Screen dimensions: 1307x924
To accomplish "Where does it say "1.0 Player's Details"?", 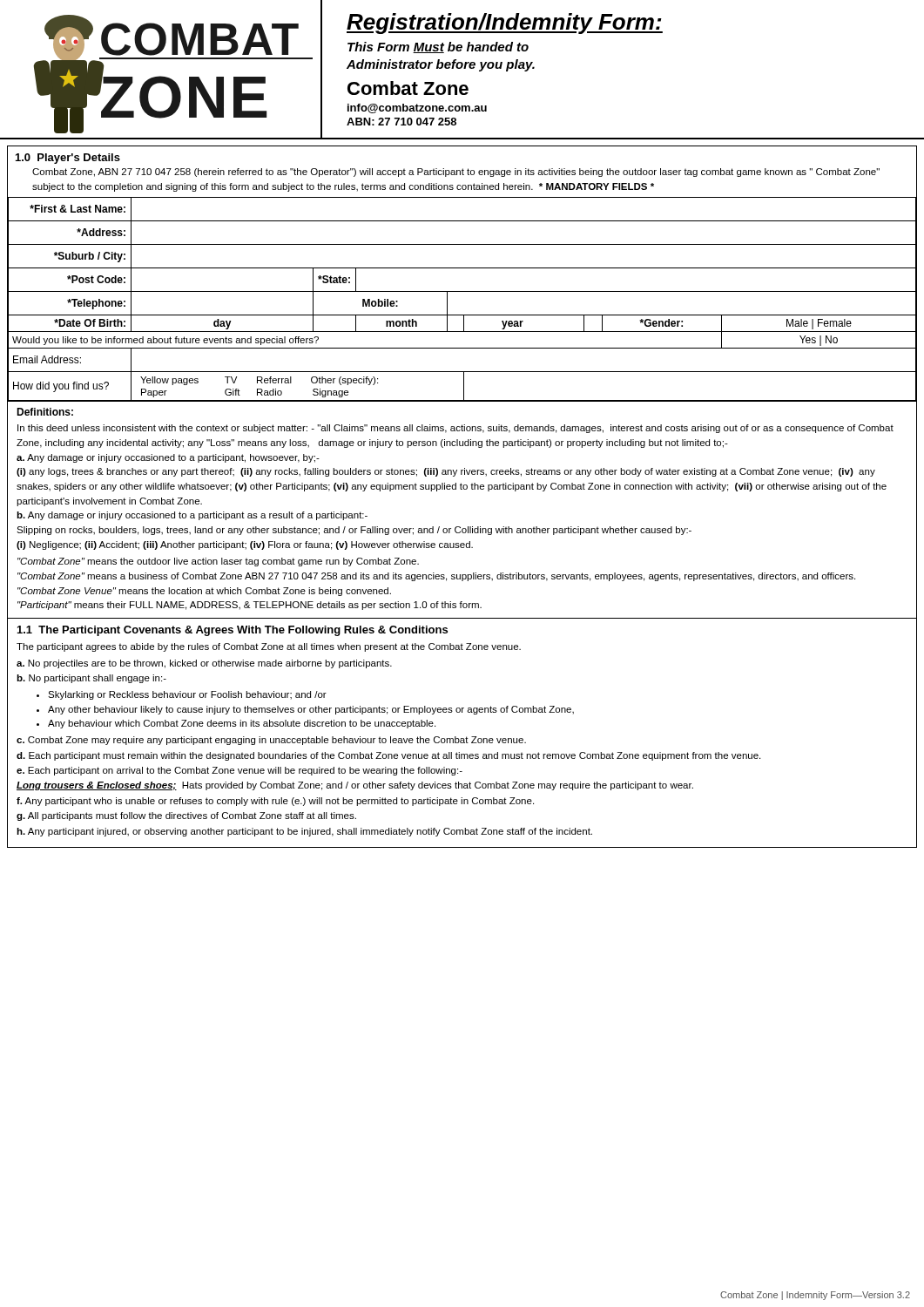I will pyautogui.click(x=67, y=157).
